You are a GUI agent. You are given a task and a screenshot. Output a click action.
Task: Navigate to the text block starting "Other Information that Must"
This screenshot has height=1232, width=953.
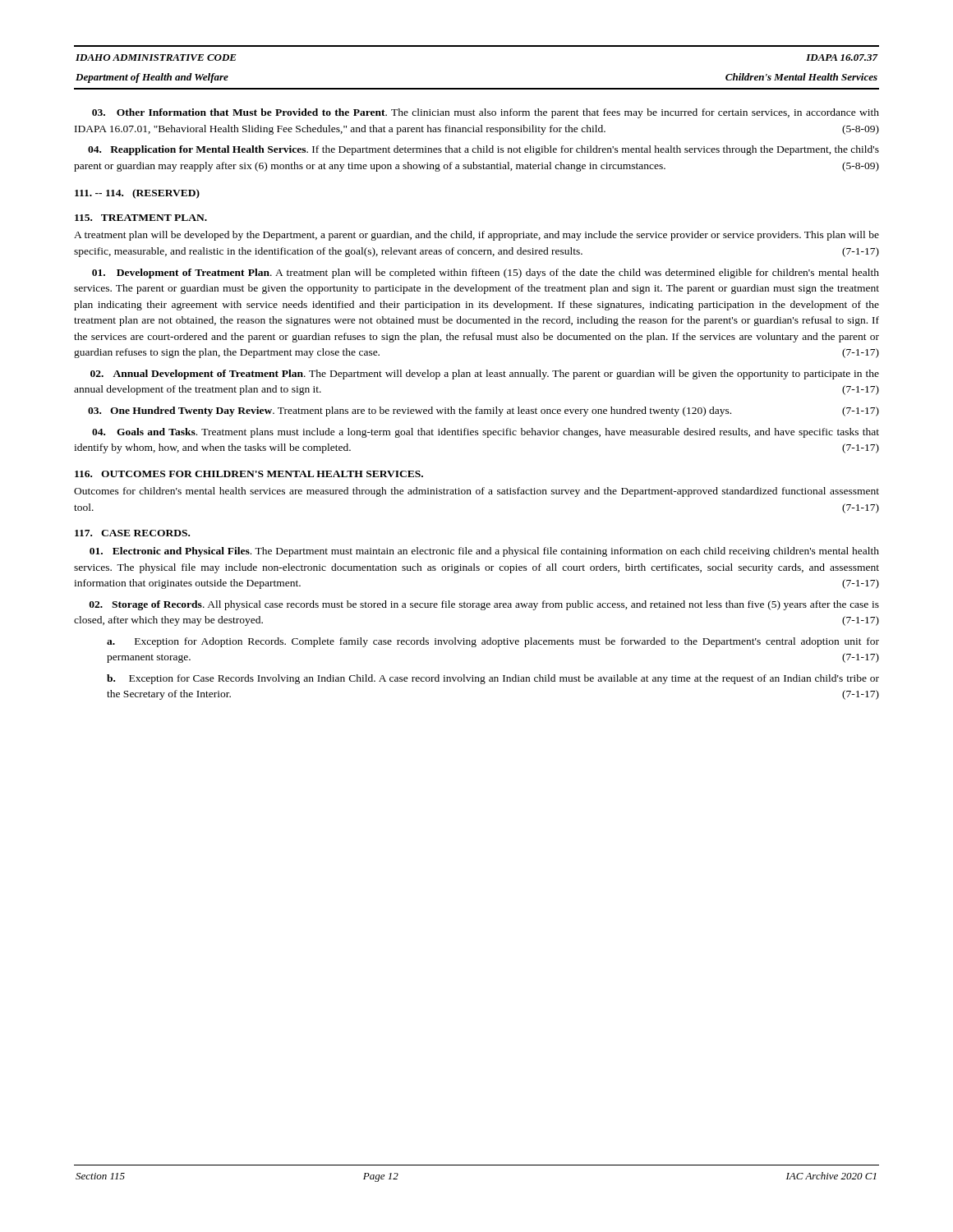click(476, 121)
